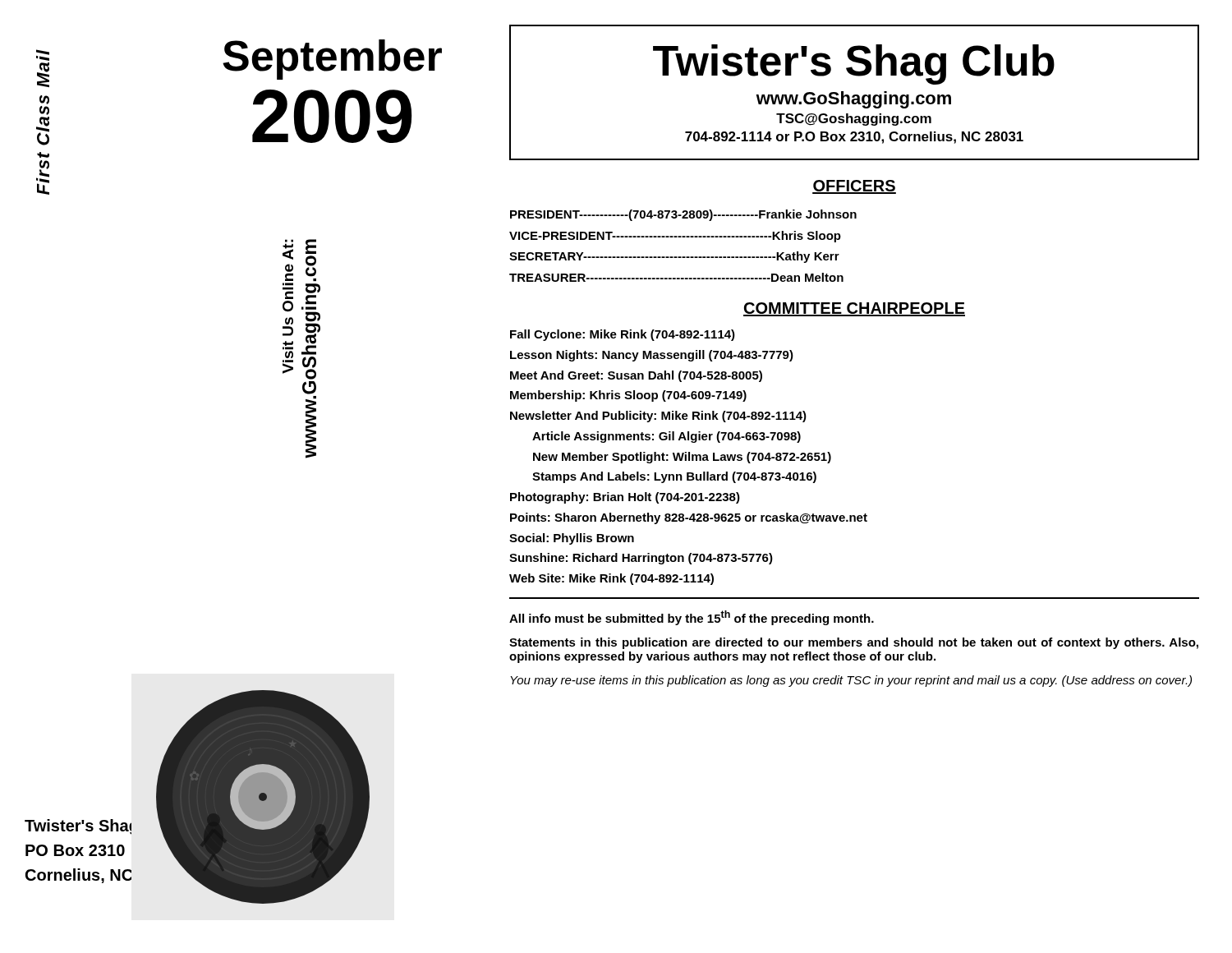Where does it say "Lesson Nights: Nancy Massengill (704-483-7779)"?
This screenshot has height=953, width=1232.
click(x=651, y=354)
